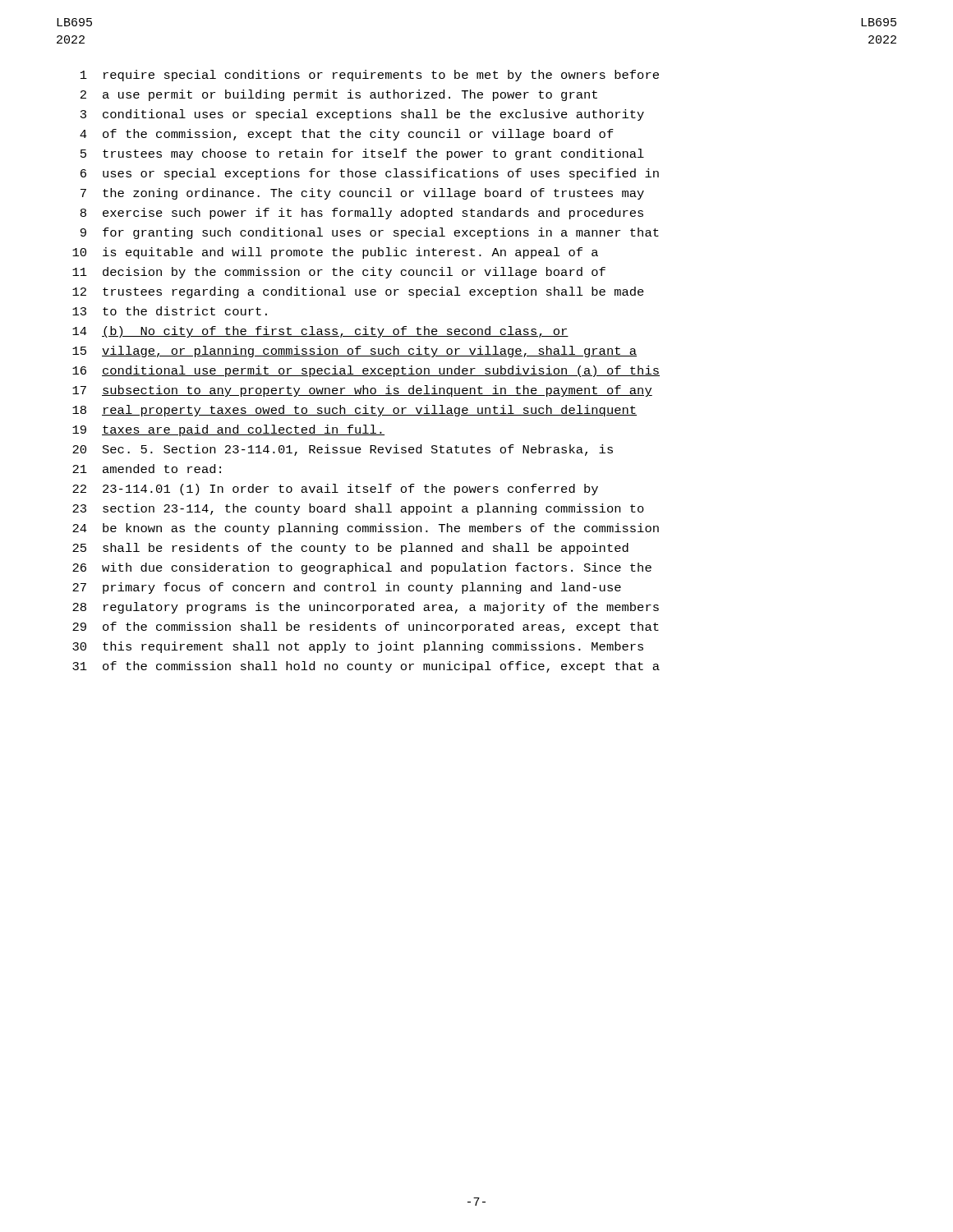Find the block on this page that starts "2223-114.01 (1) In order to avail itself"
Screen dimensions: 1232x953
tap(476, 579)
